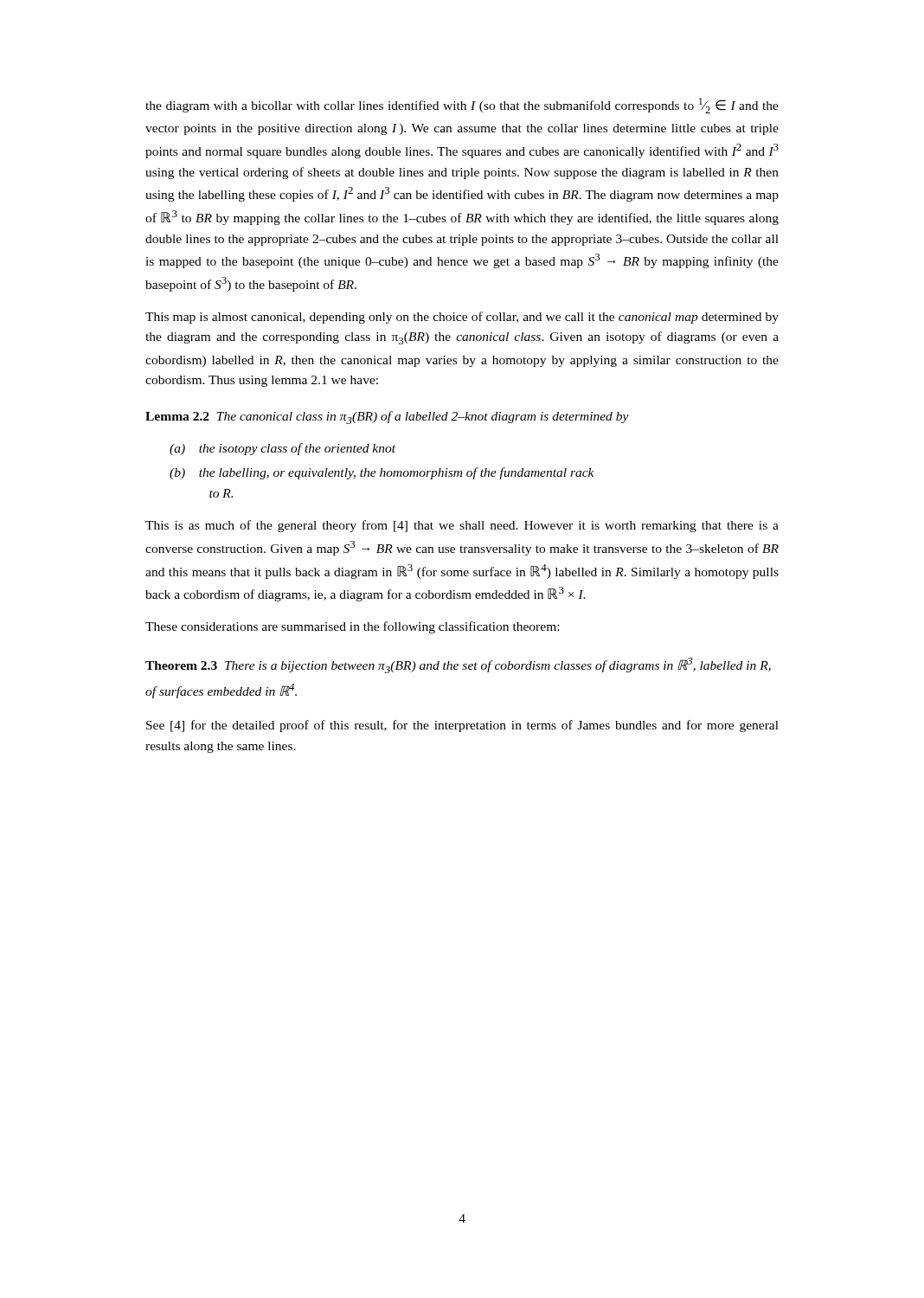Select the passage starting "See [4] for the detailed proof"

click(462, 735)
